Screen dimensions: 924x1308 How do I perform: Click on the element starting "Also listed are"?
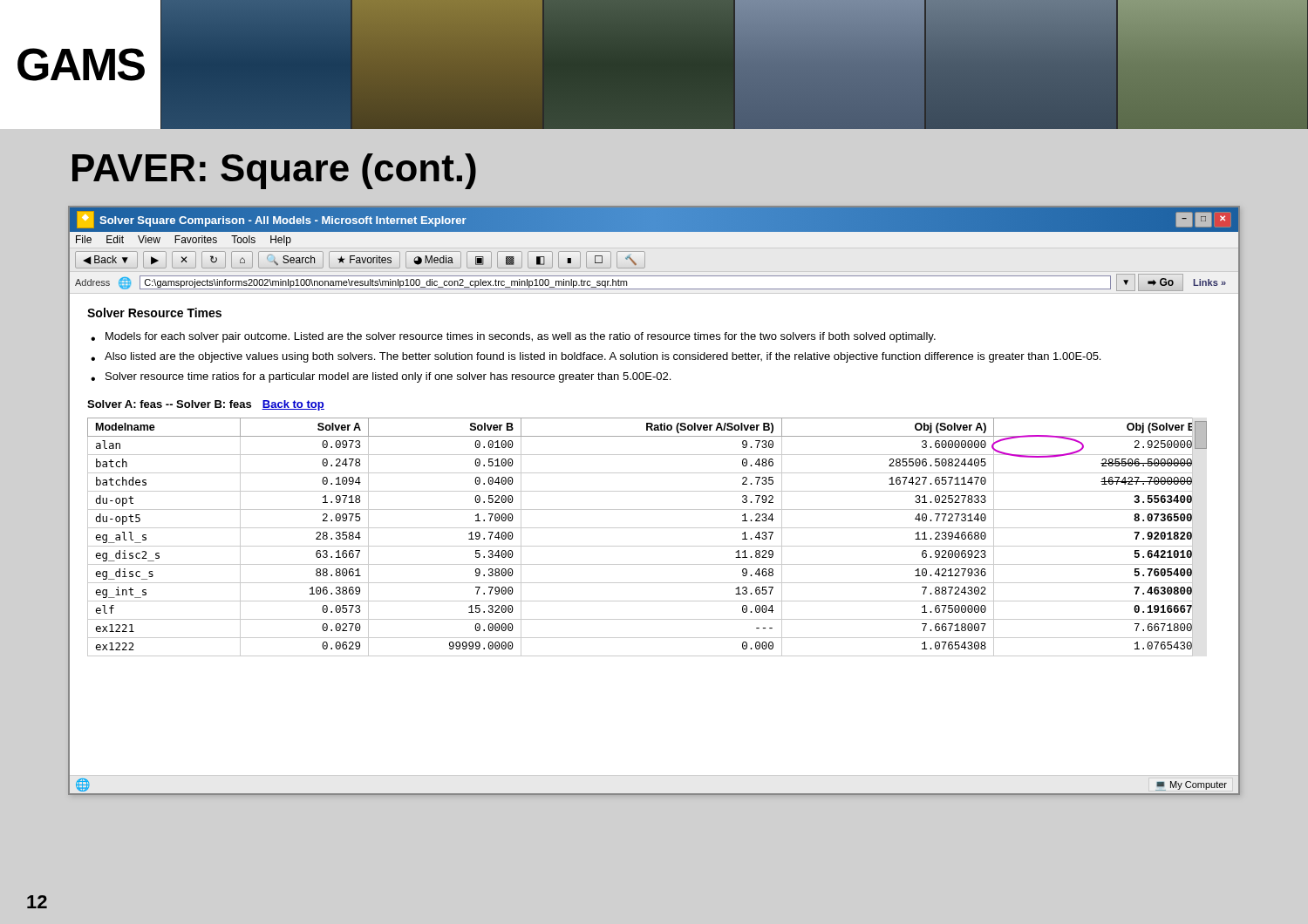603,356
